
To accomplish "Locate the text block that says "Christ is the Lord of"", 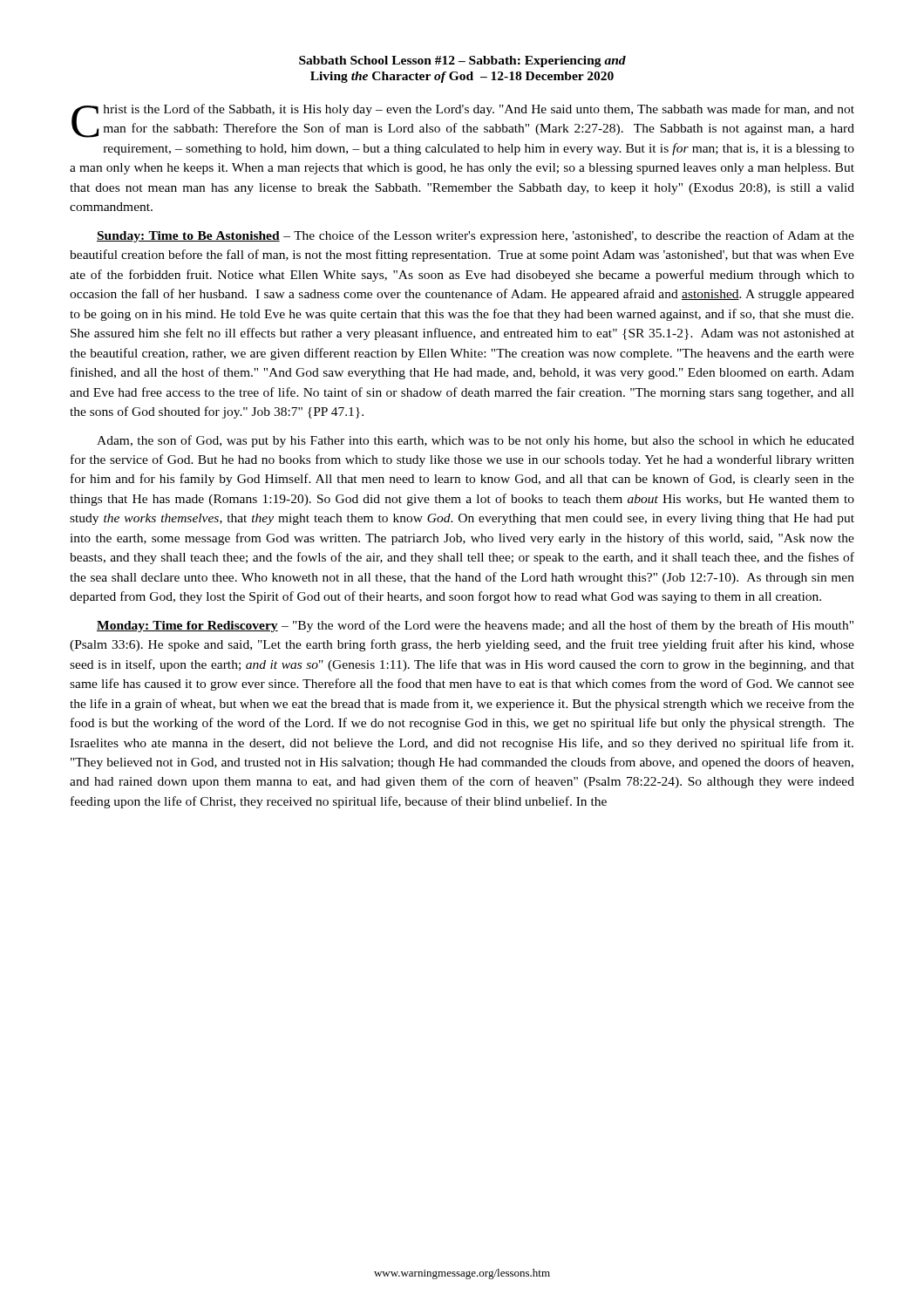I will (462, 157).
